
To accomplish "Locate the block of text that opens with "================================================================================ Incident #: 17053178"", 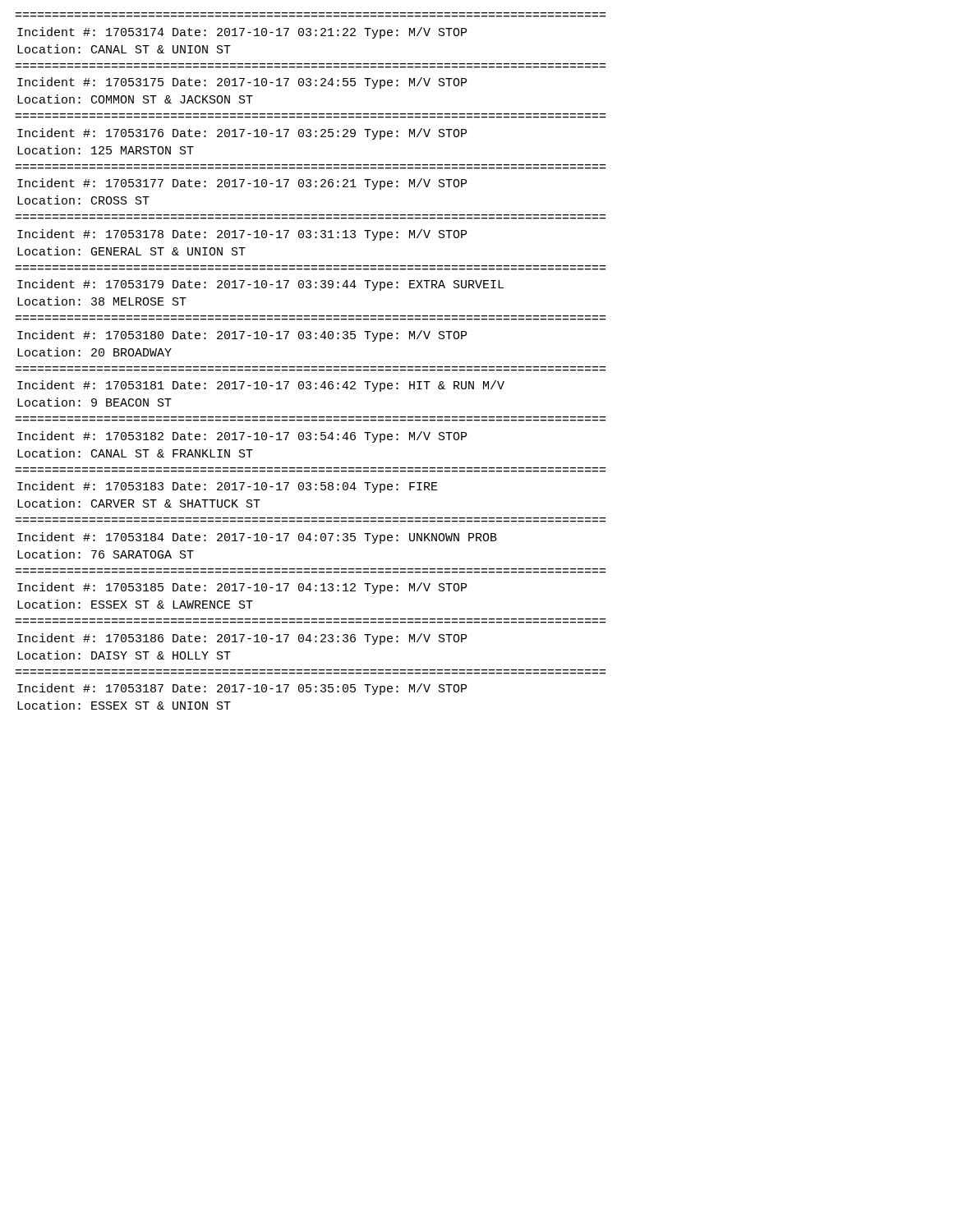I will [x=476, y=236].
